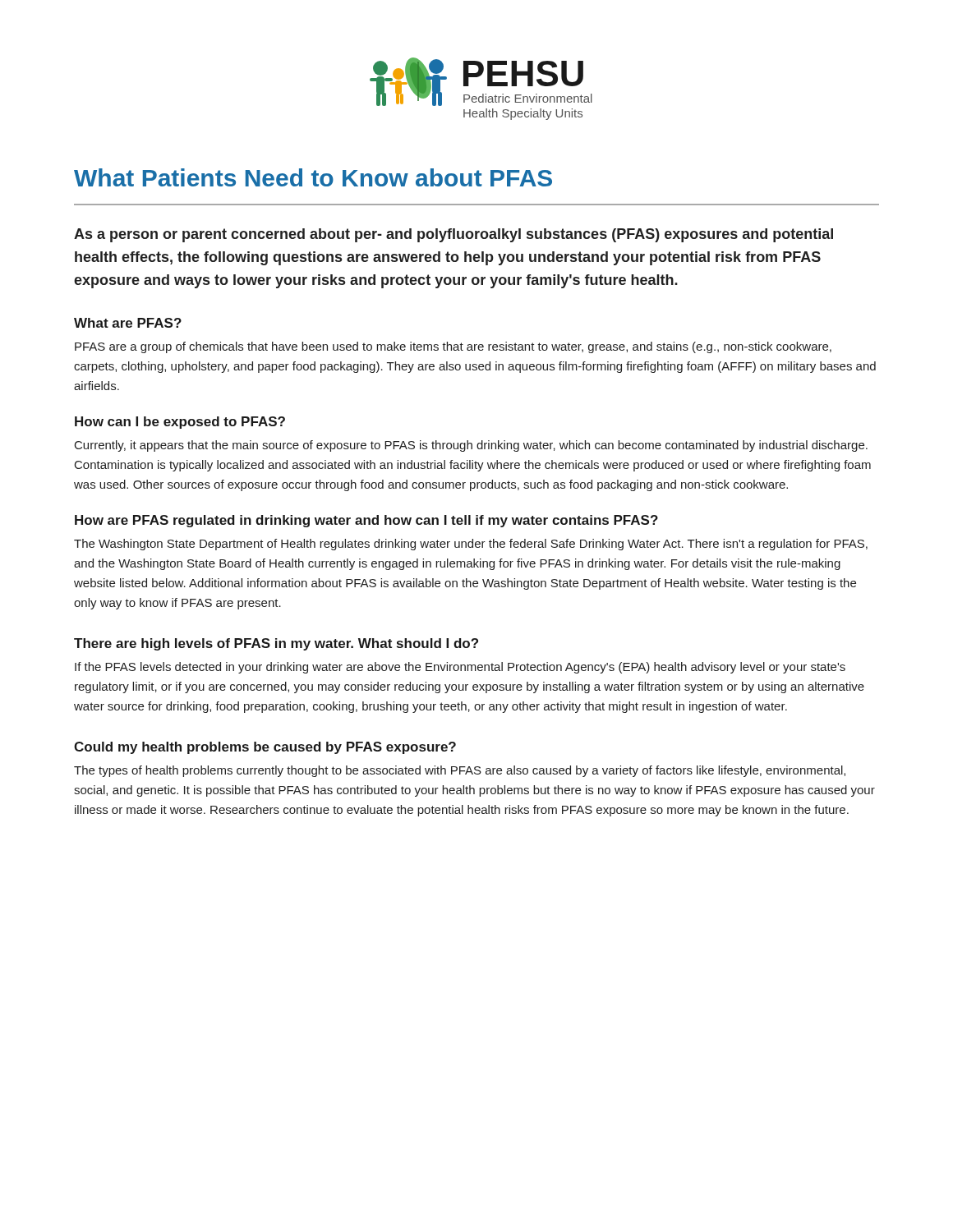Find the text block starting "PFAS are a group"
Image resolution: width=953 pixels, height=1232 pixels.
click(475, 366)
